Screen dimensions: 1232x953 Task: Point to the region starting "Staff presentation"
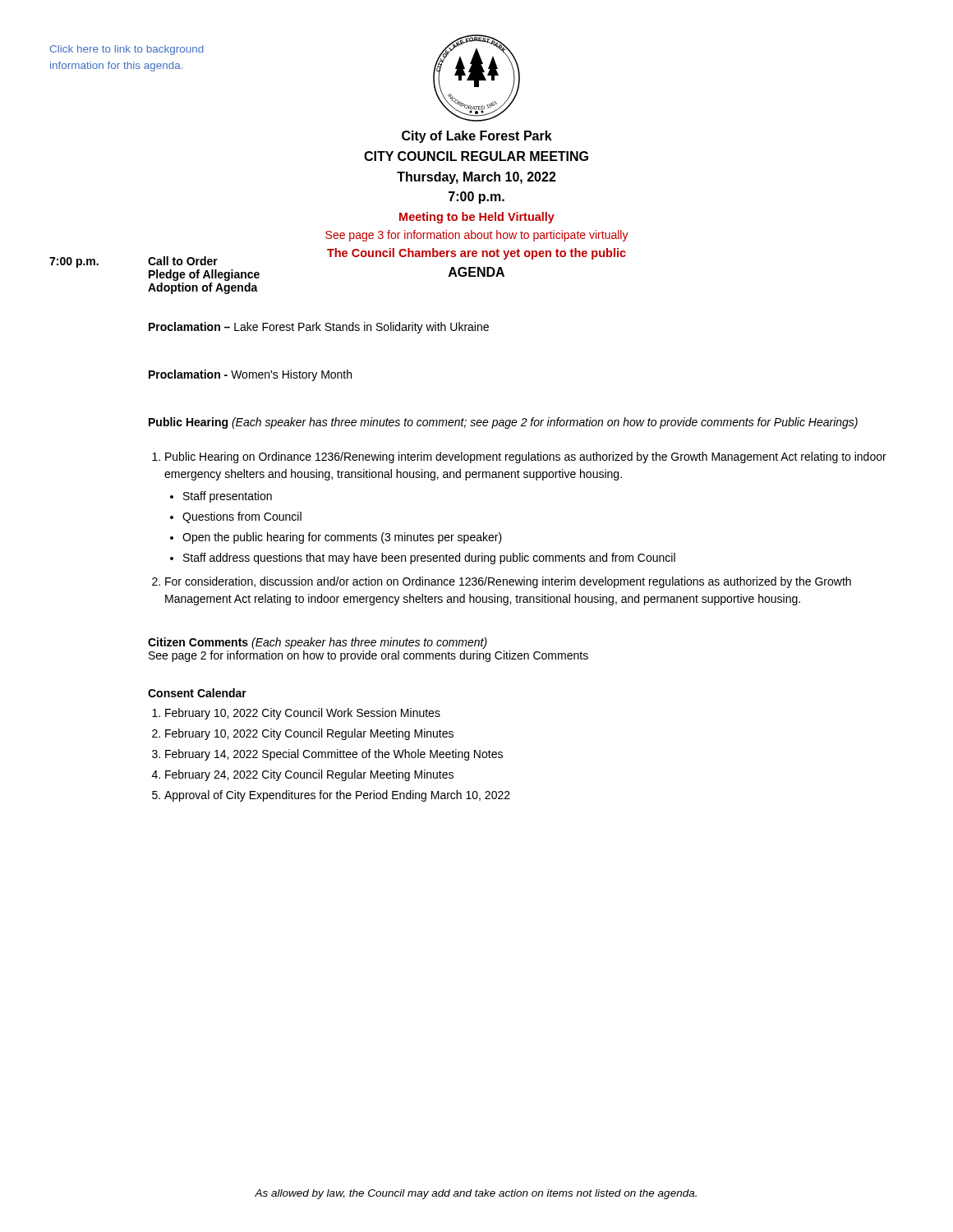click(x=227, y=496)
